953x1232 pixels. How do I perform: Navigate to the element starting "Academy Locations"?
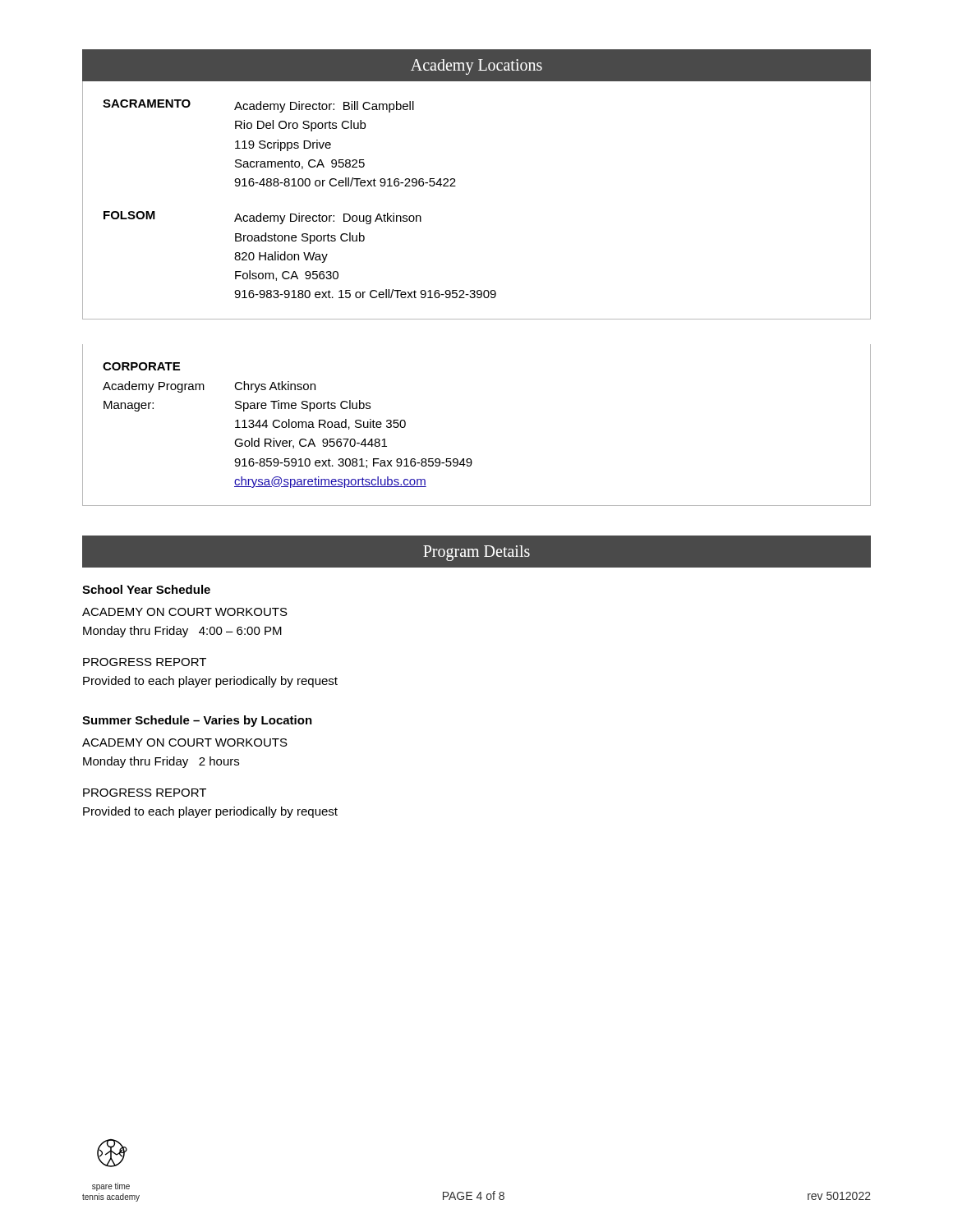[476, 65]
